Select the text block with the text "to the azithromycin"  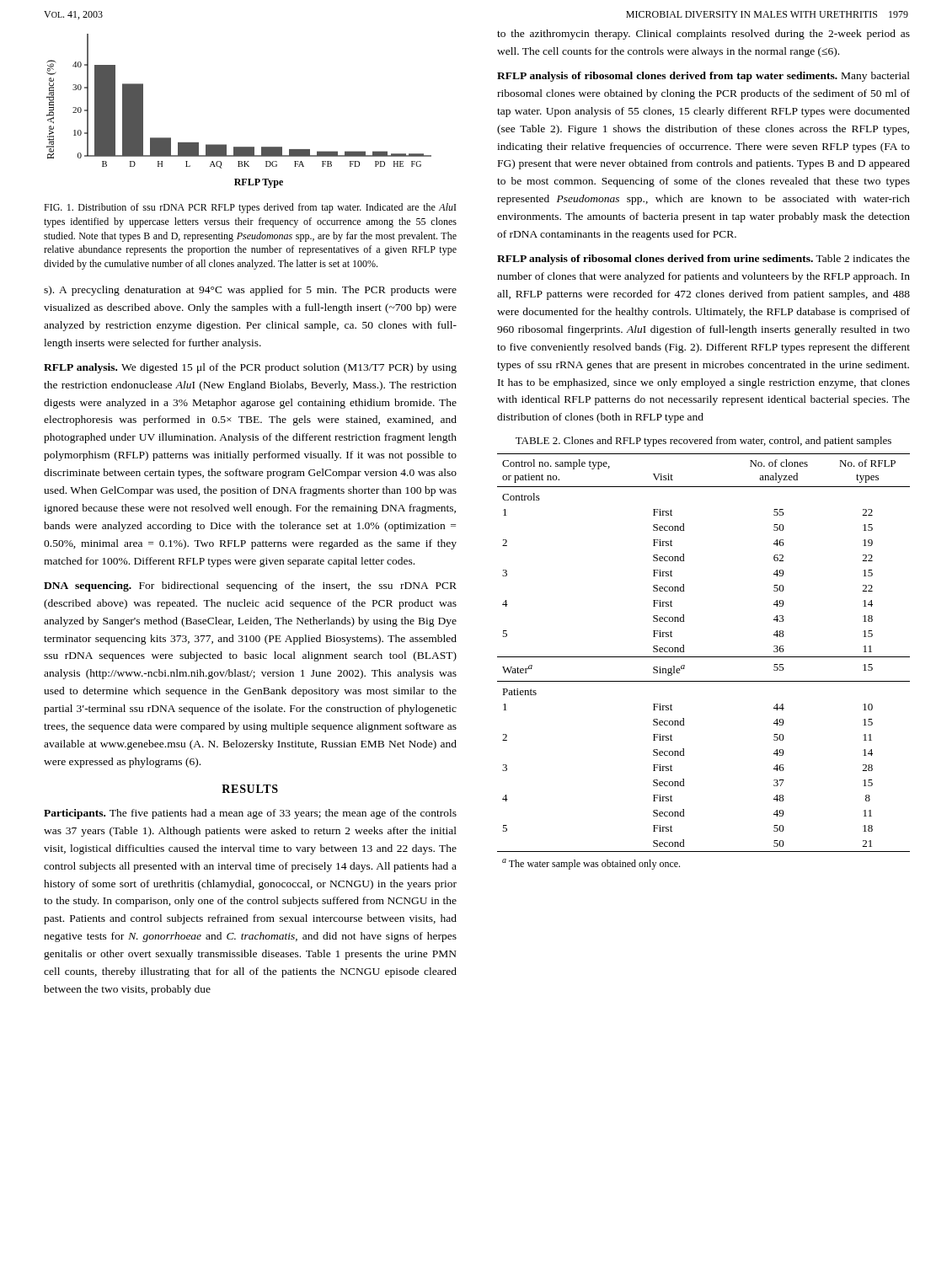coord(703,42)
